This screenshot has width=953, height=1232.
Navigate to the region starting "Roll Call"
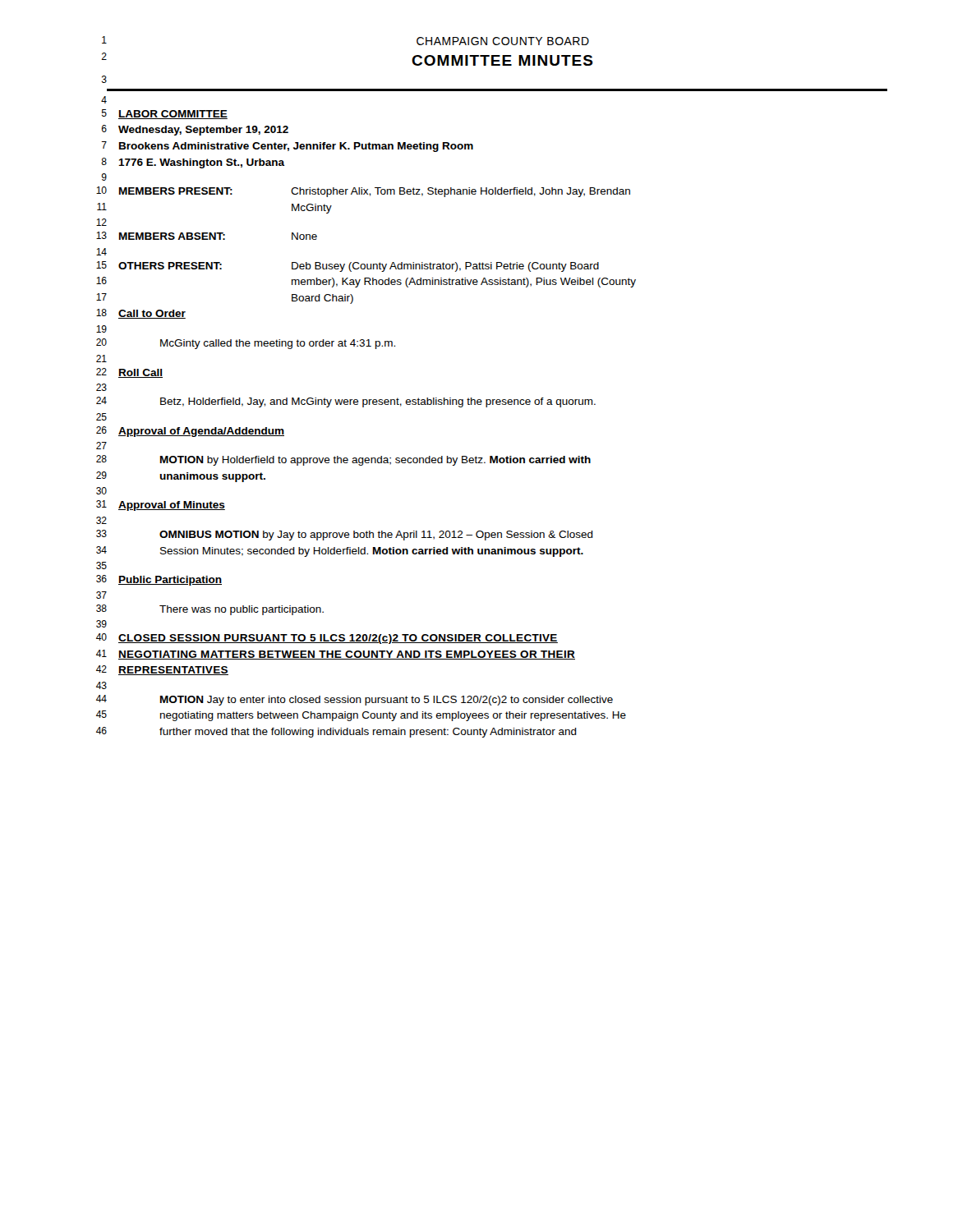pos(140,372)
